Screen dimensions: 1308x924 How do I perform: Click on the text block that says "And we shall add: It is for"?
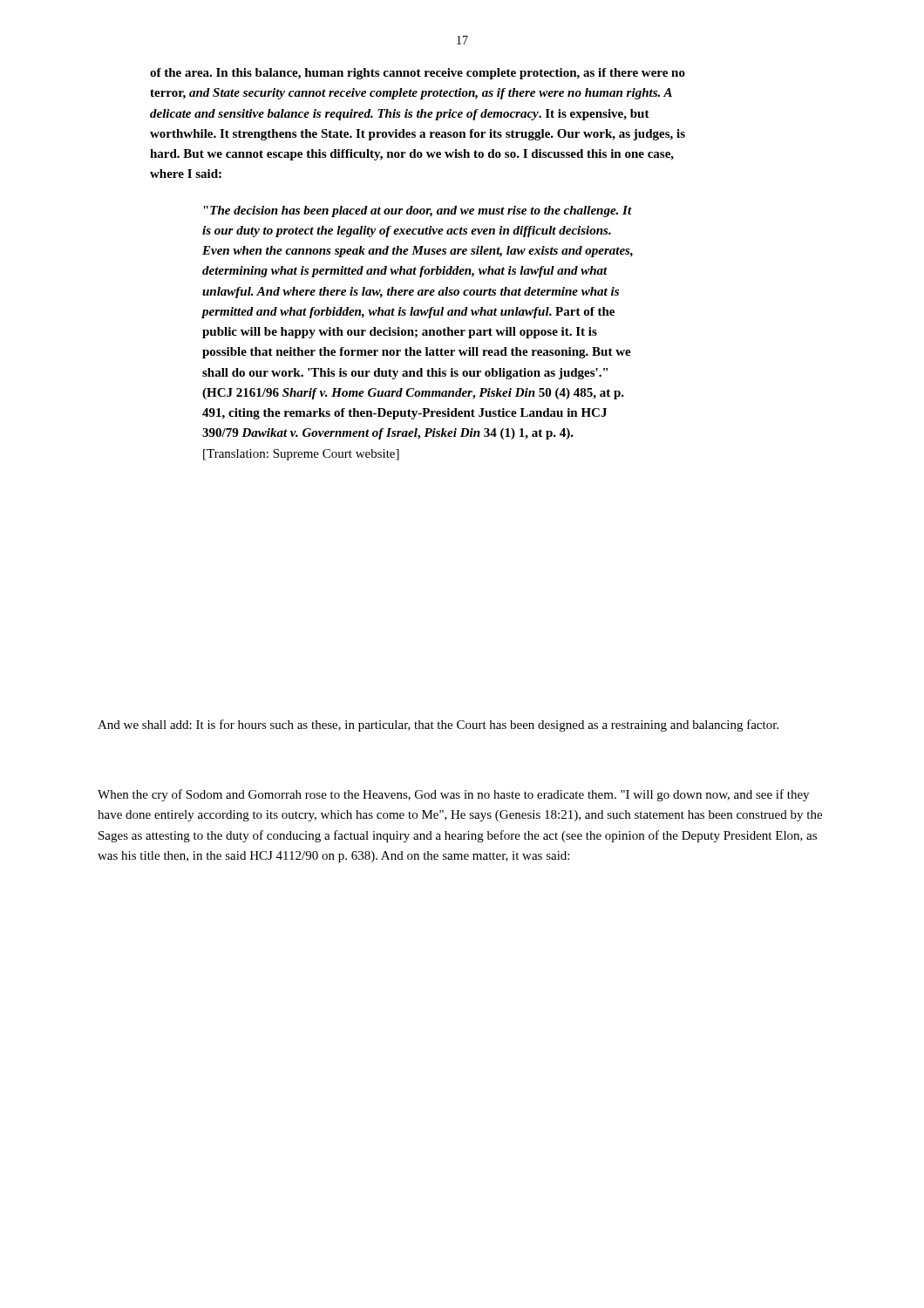tap(439, 725)
